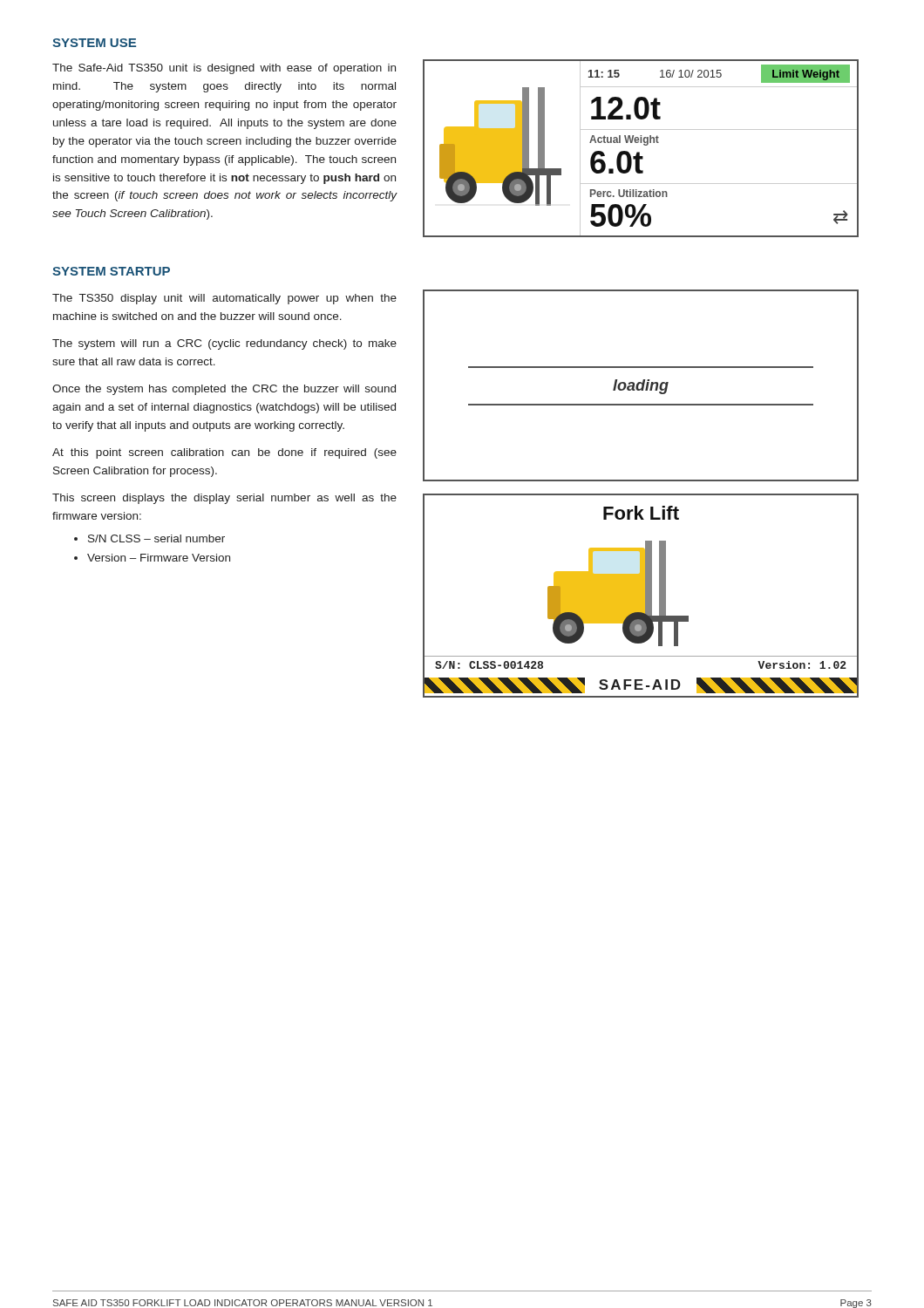Locate the block of text that opens with "The system will run"

tap(224, 352)
